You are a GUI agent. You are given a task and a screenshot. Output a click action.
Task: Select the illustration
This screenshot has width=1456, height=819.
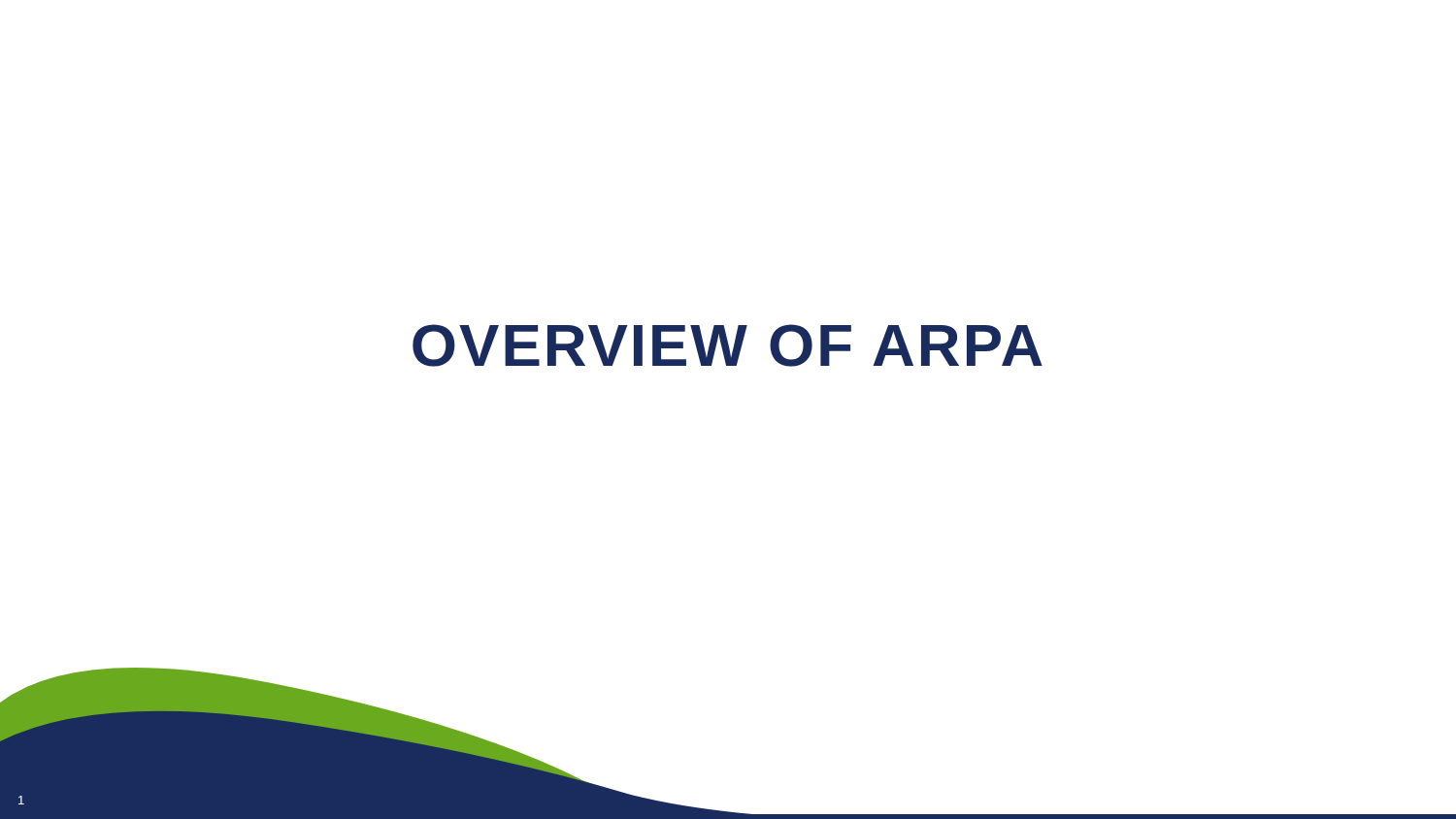[x=728, y=722]
